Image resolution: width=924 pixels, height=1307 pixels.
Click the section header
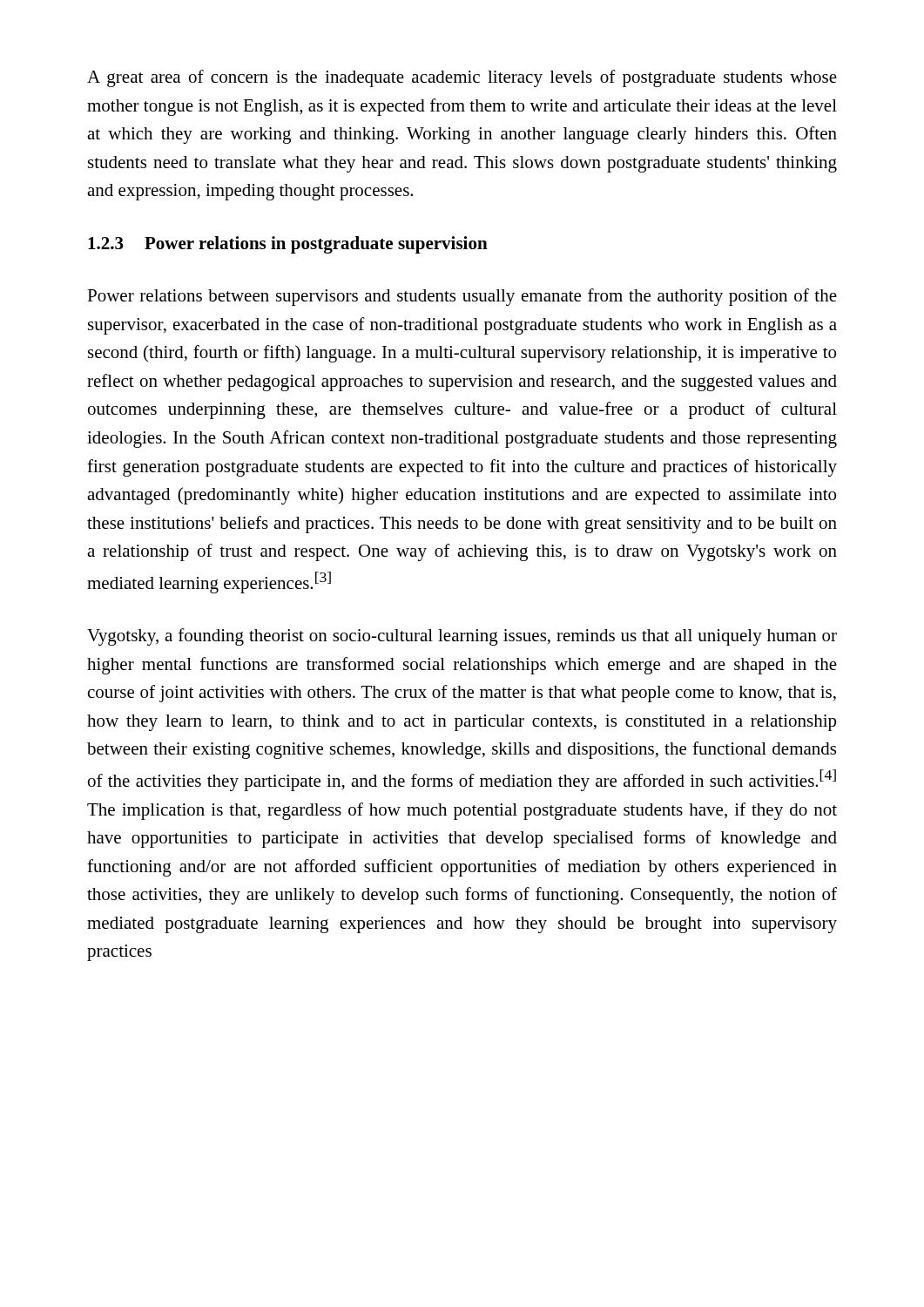287,243
